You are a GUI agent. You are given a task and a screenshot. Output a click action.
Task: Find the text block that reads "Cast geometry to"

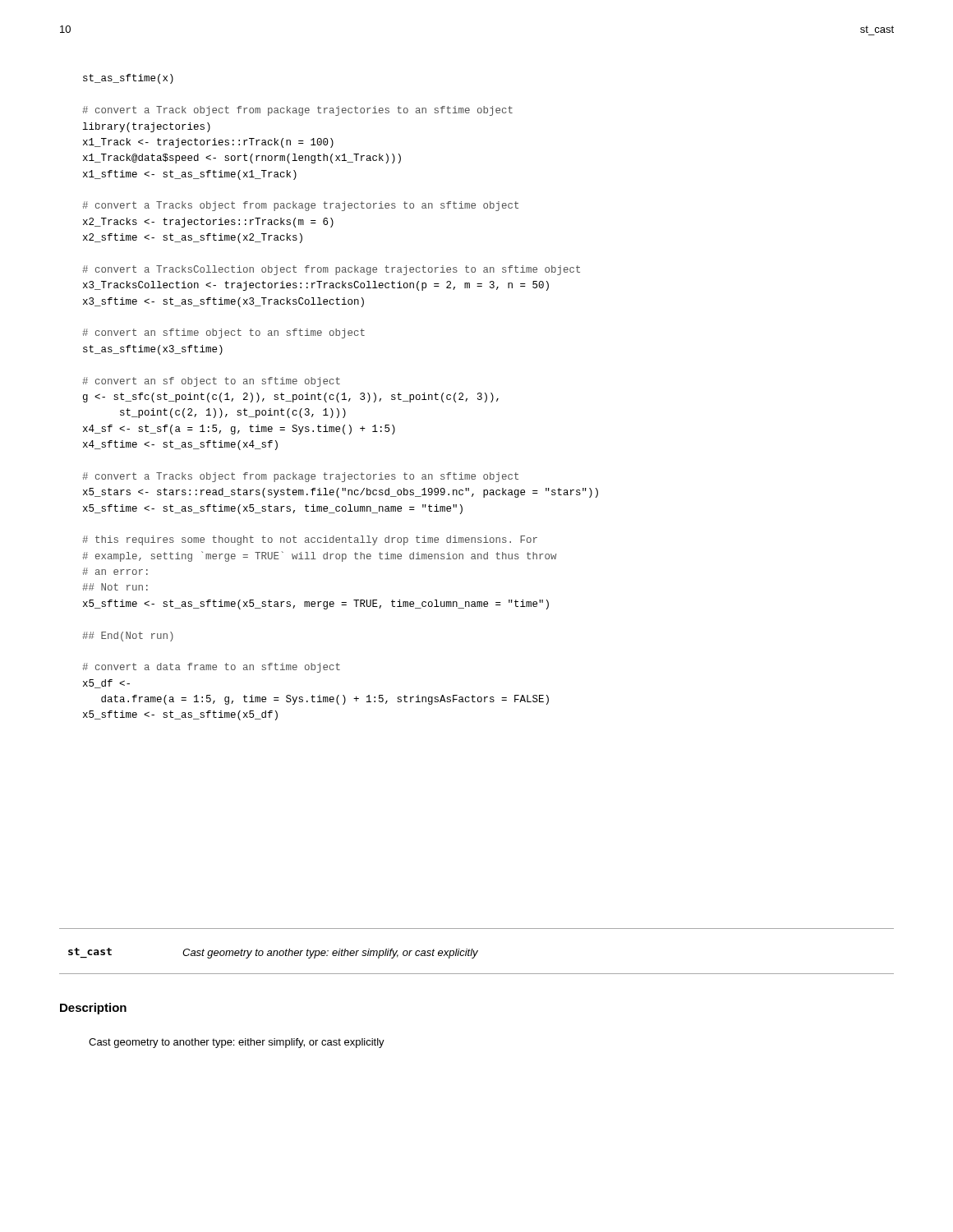[236, 1042]
